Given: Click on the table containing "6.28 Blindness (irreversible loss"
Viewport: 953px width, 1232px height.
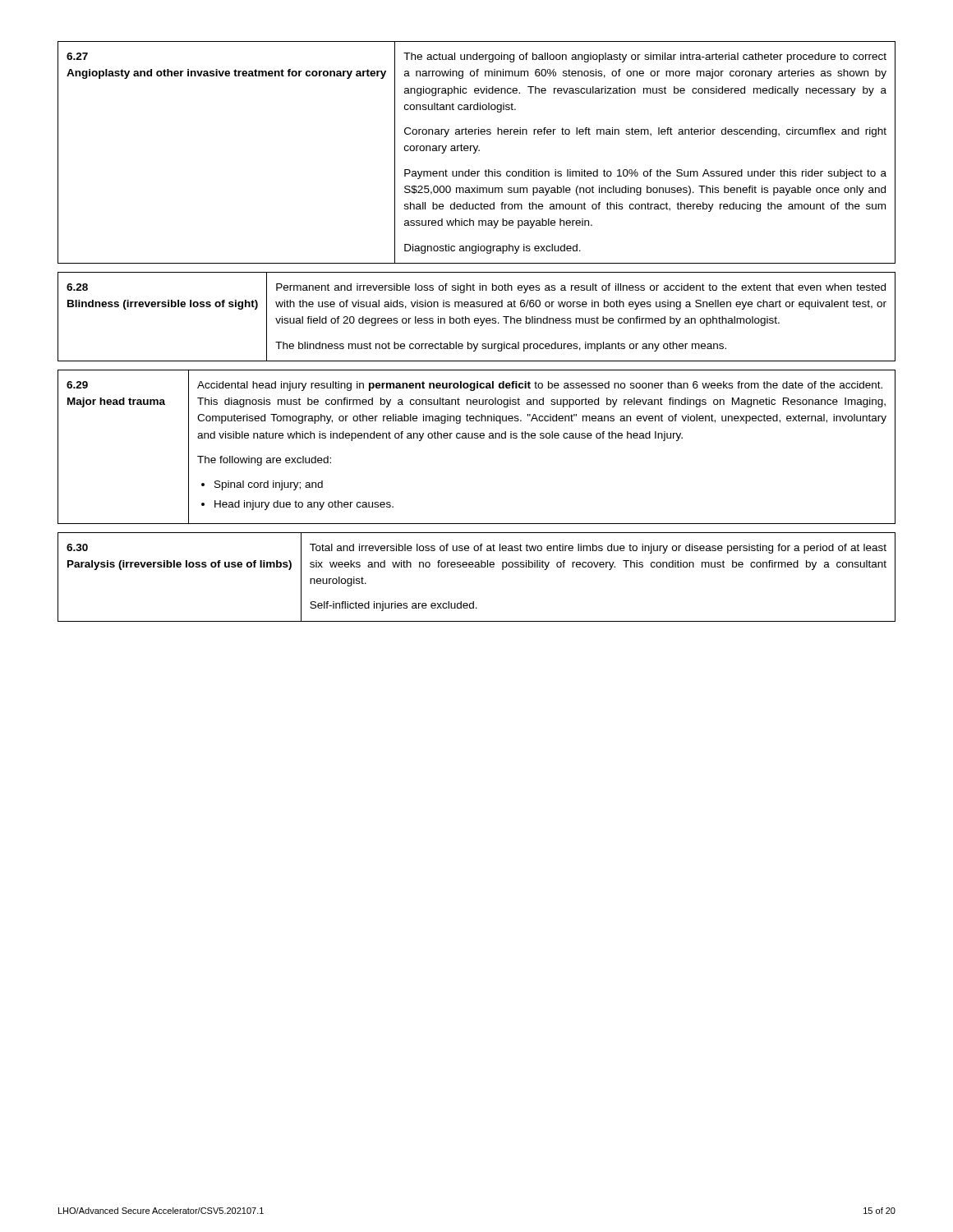Looking at the screenshot, I should (x=476, y=316).
